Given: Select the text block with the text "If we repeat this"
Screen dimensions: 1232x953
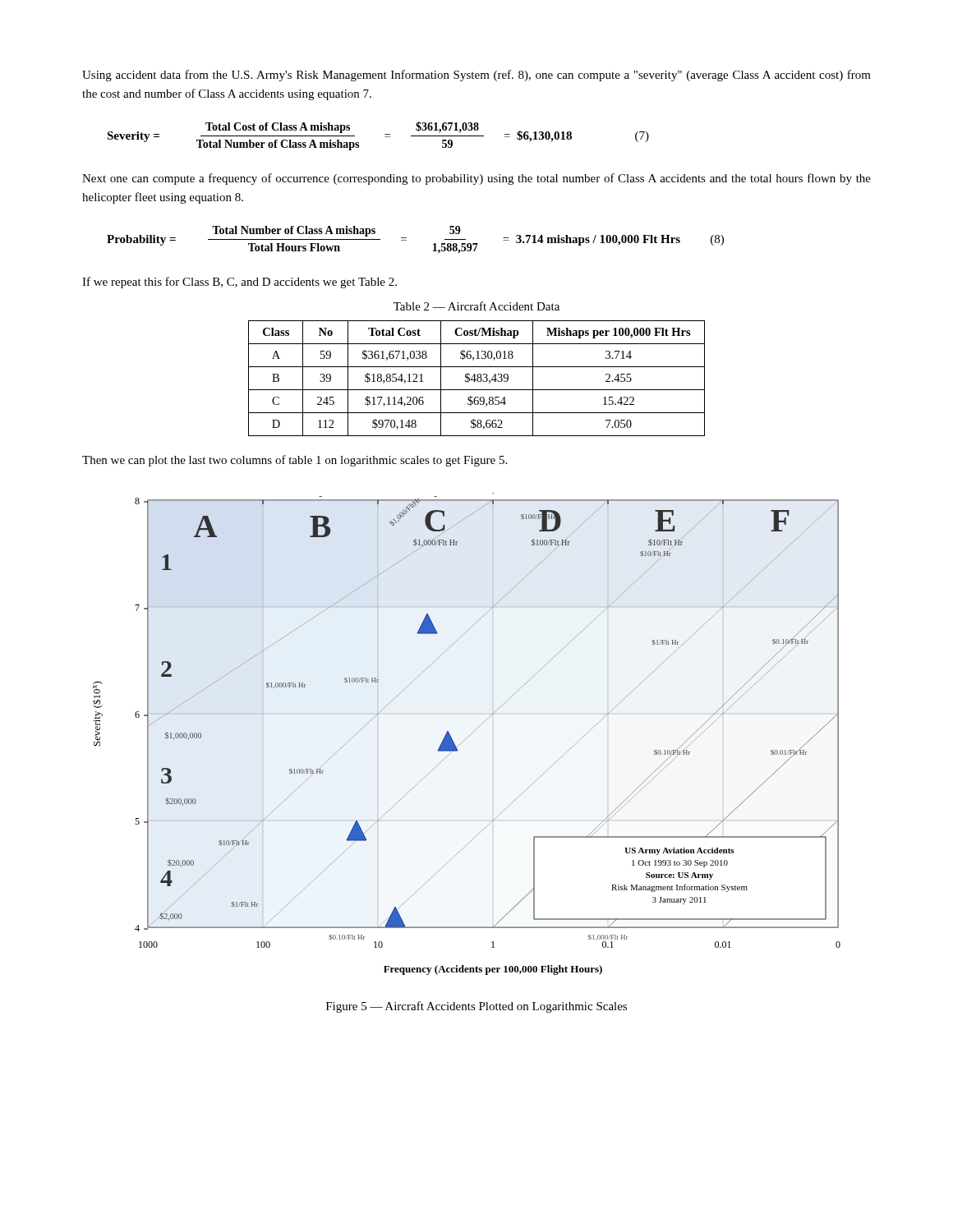Looking at the screenshot, I should coord(240,282).
